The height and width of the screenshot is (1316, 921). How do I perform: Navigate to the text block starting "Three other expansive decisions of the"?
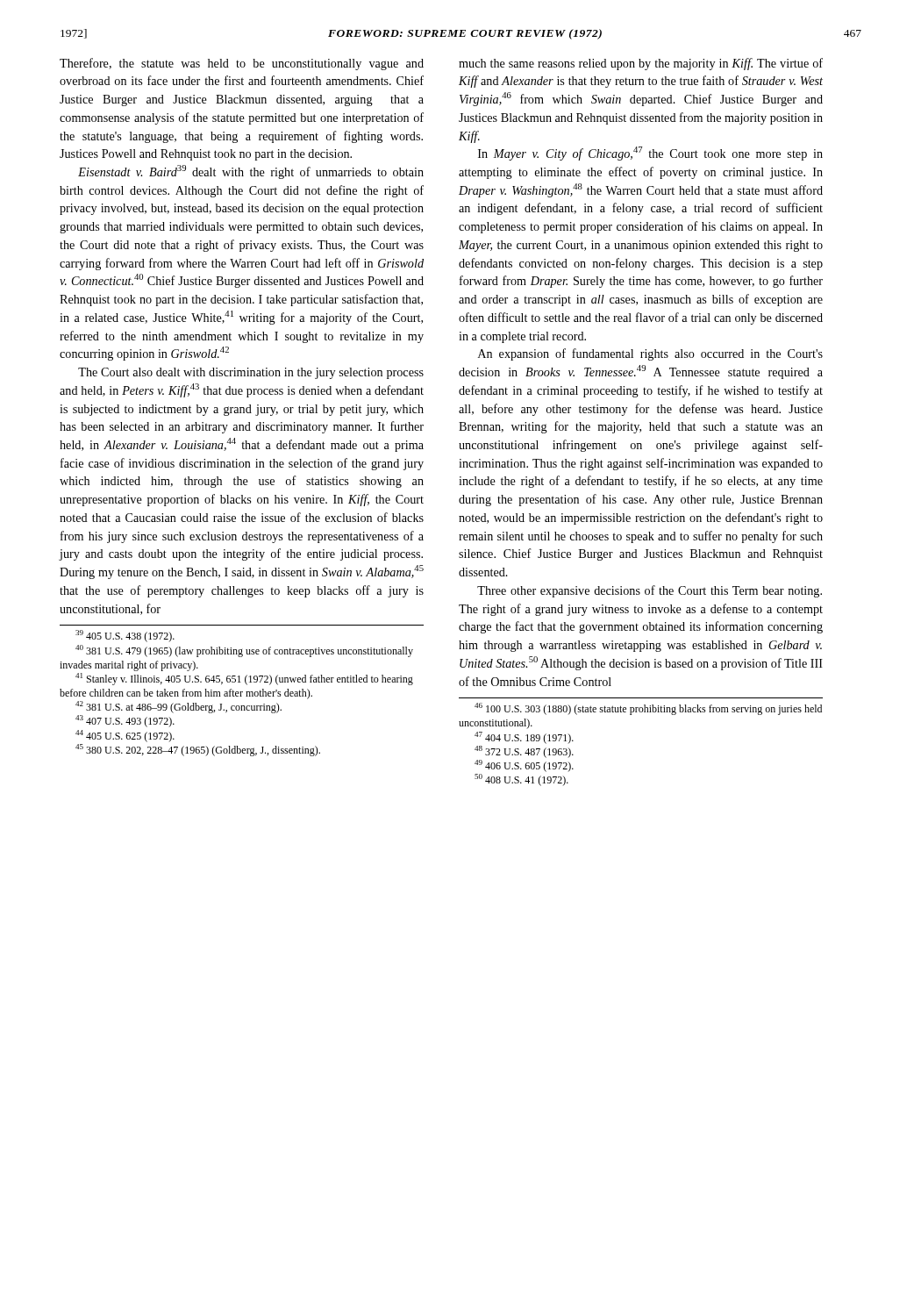641,636
